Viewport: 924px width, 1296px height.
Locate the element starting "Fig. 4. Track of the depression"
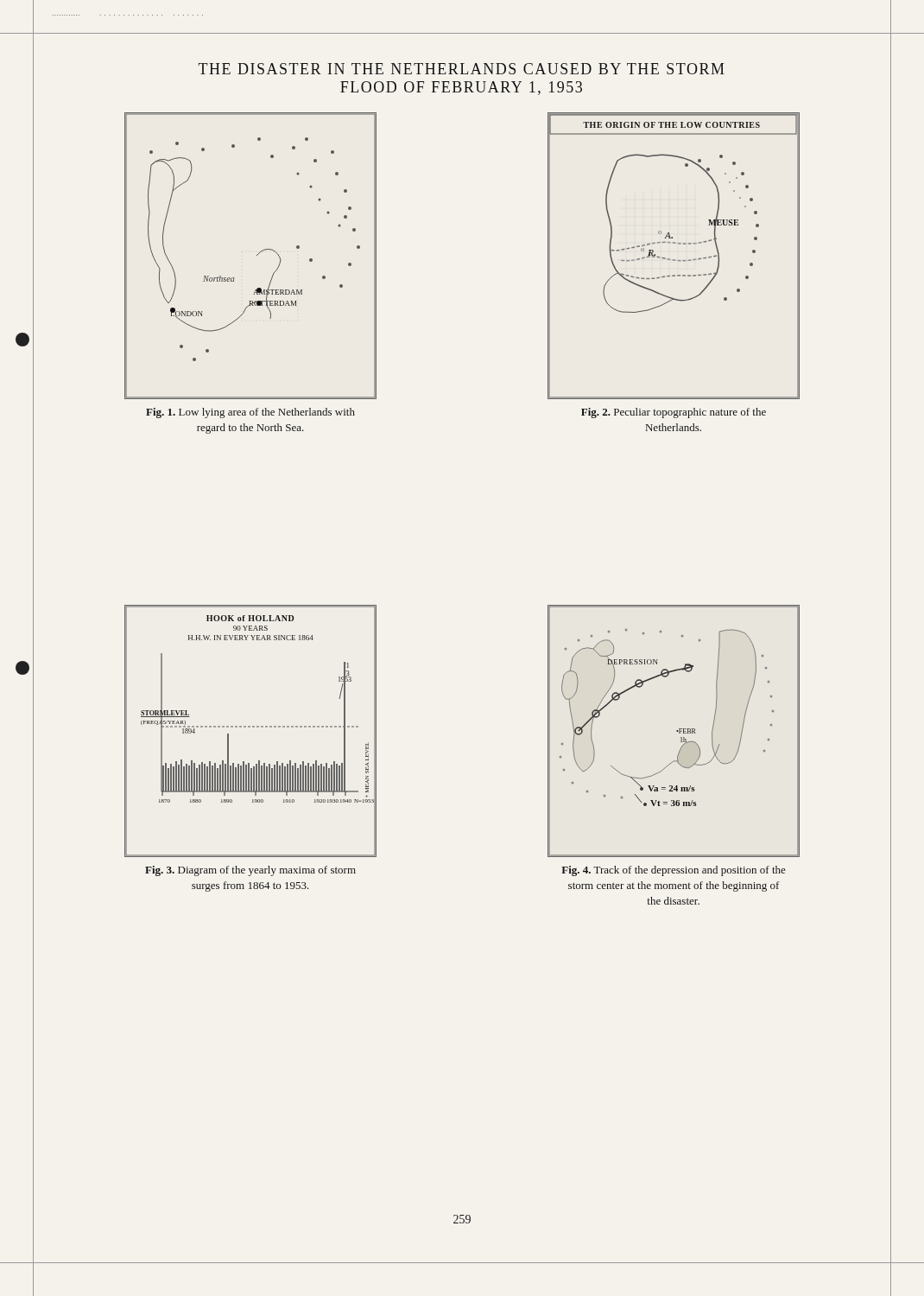tap(674, 885)
